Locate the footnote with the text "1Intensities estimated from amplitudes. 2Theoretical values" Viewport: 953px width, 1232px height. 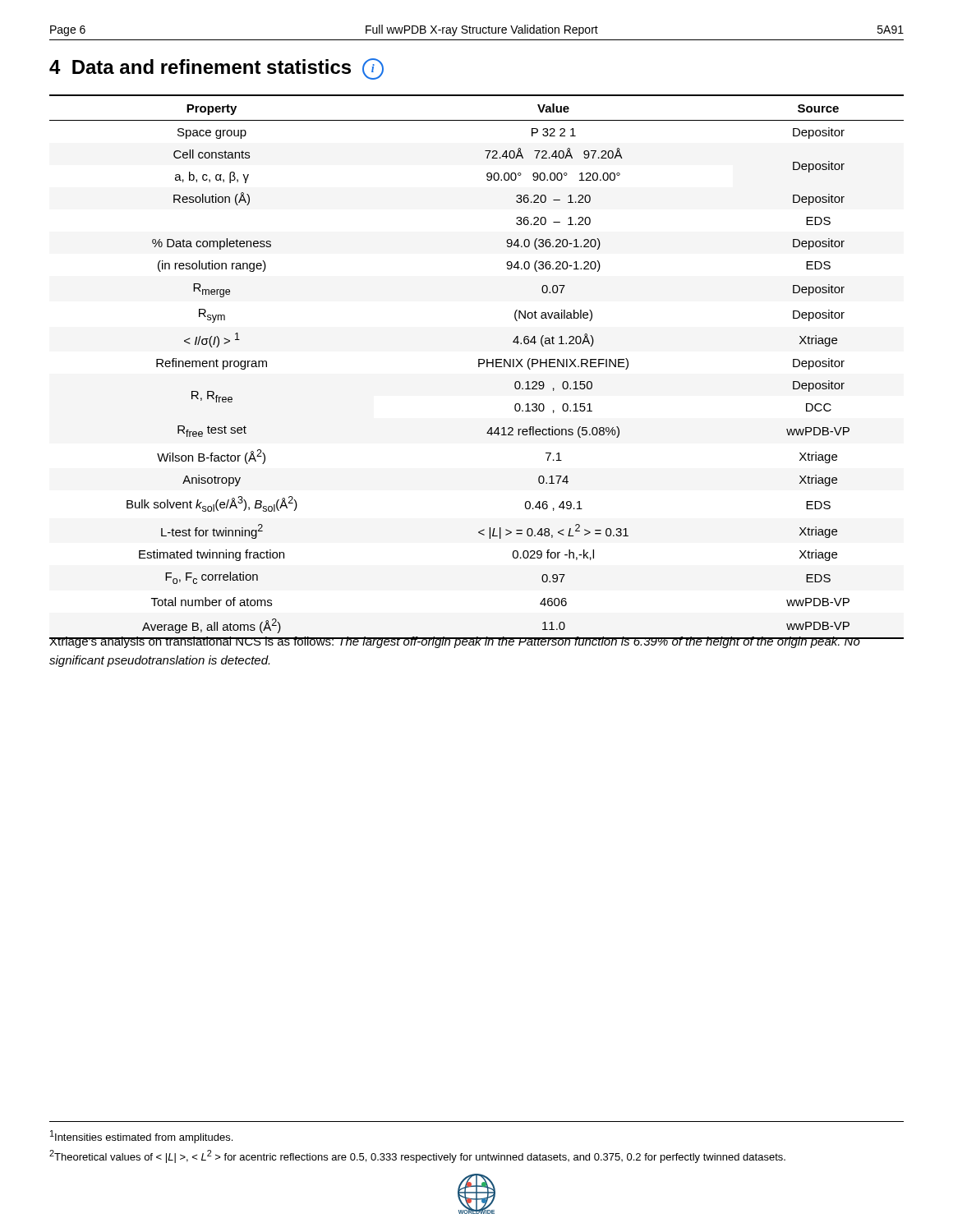click(418, 1146)
